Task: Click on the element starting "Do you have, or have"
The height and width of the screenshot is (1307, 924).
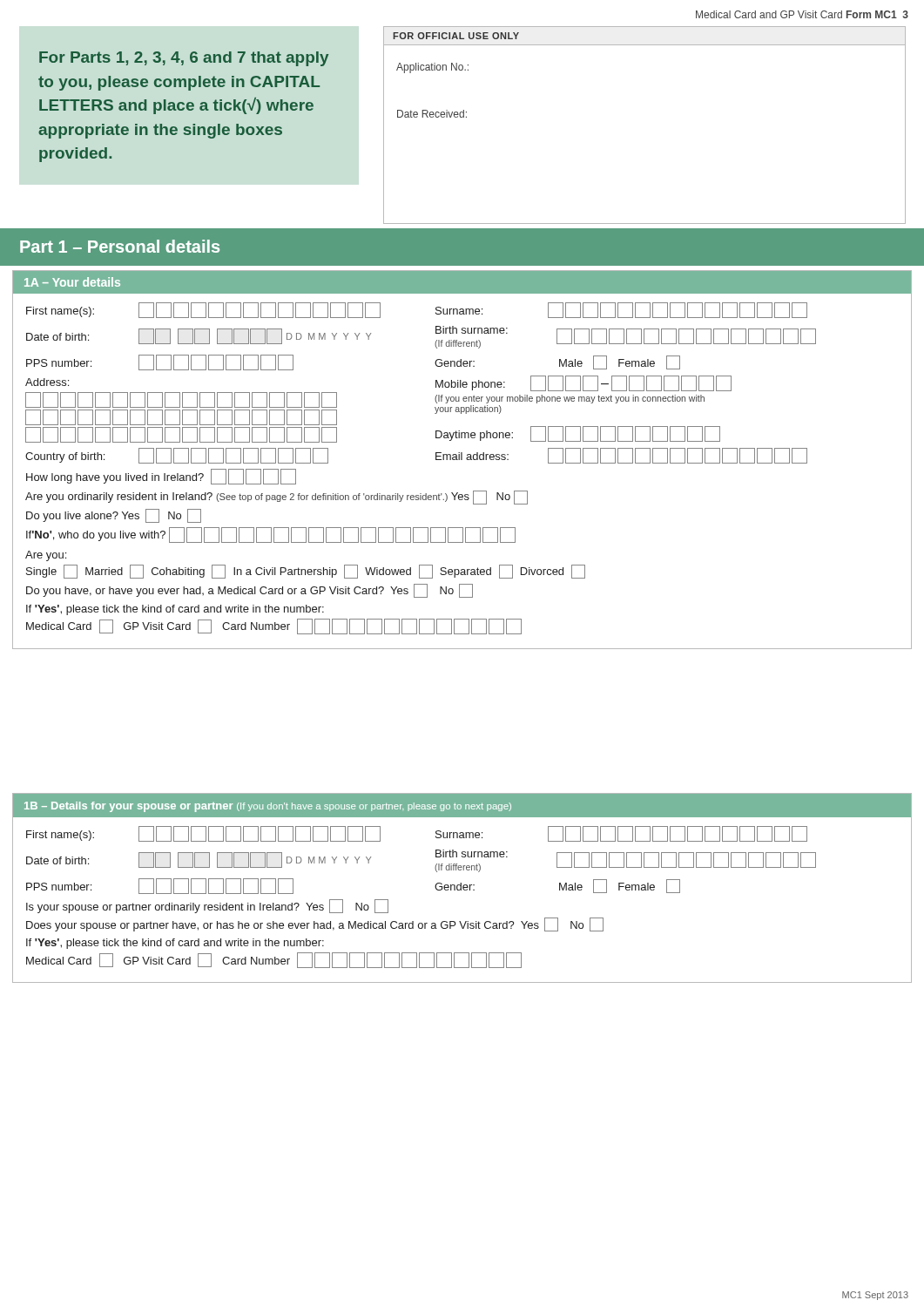Action: pos(249,590)
